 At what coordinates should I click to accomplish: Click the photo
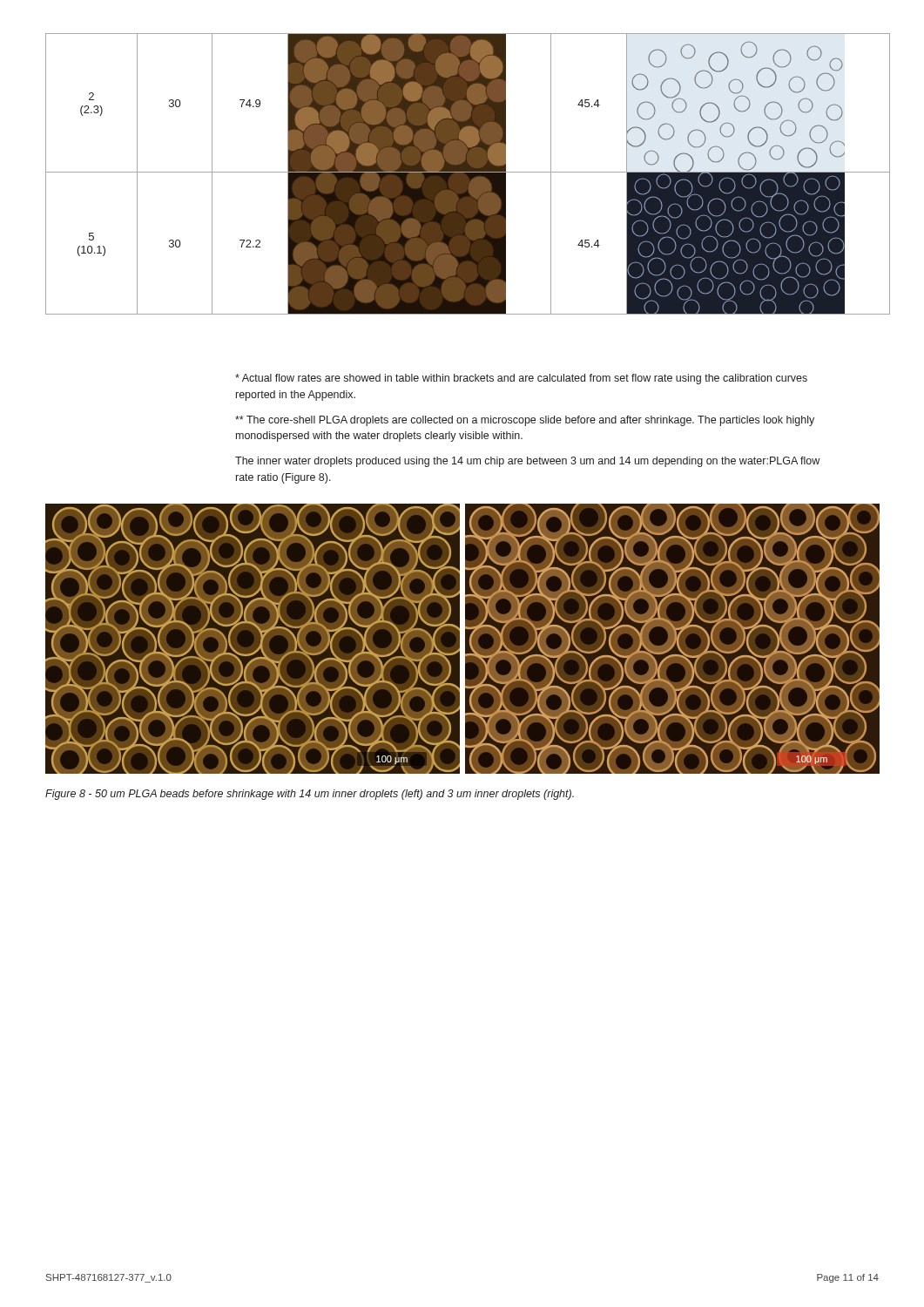463,639
